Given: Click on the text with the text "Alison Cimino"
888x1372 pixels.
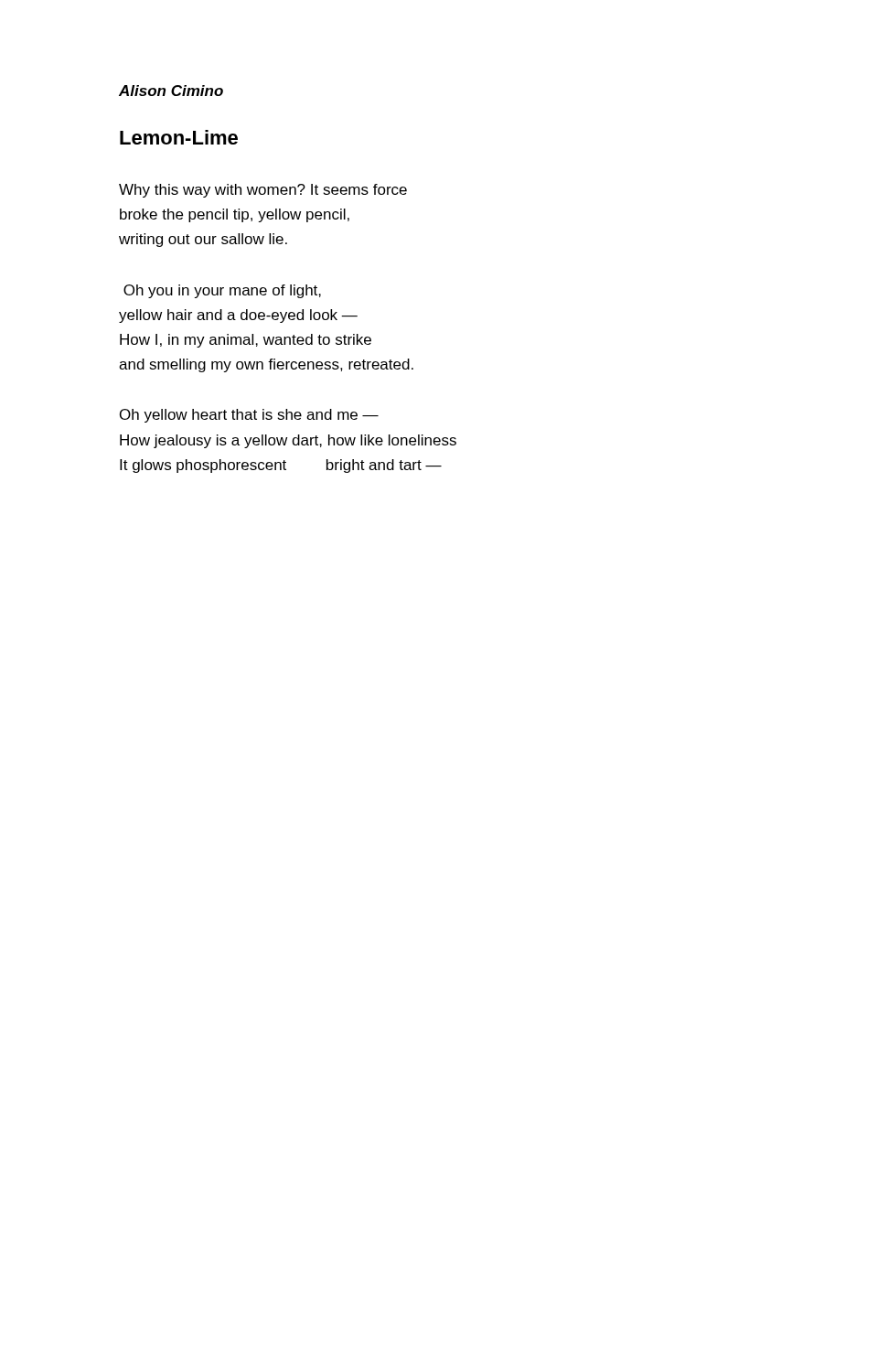Looking at the screenshot, I should click(x=171, y=91).
